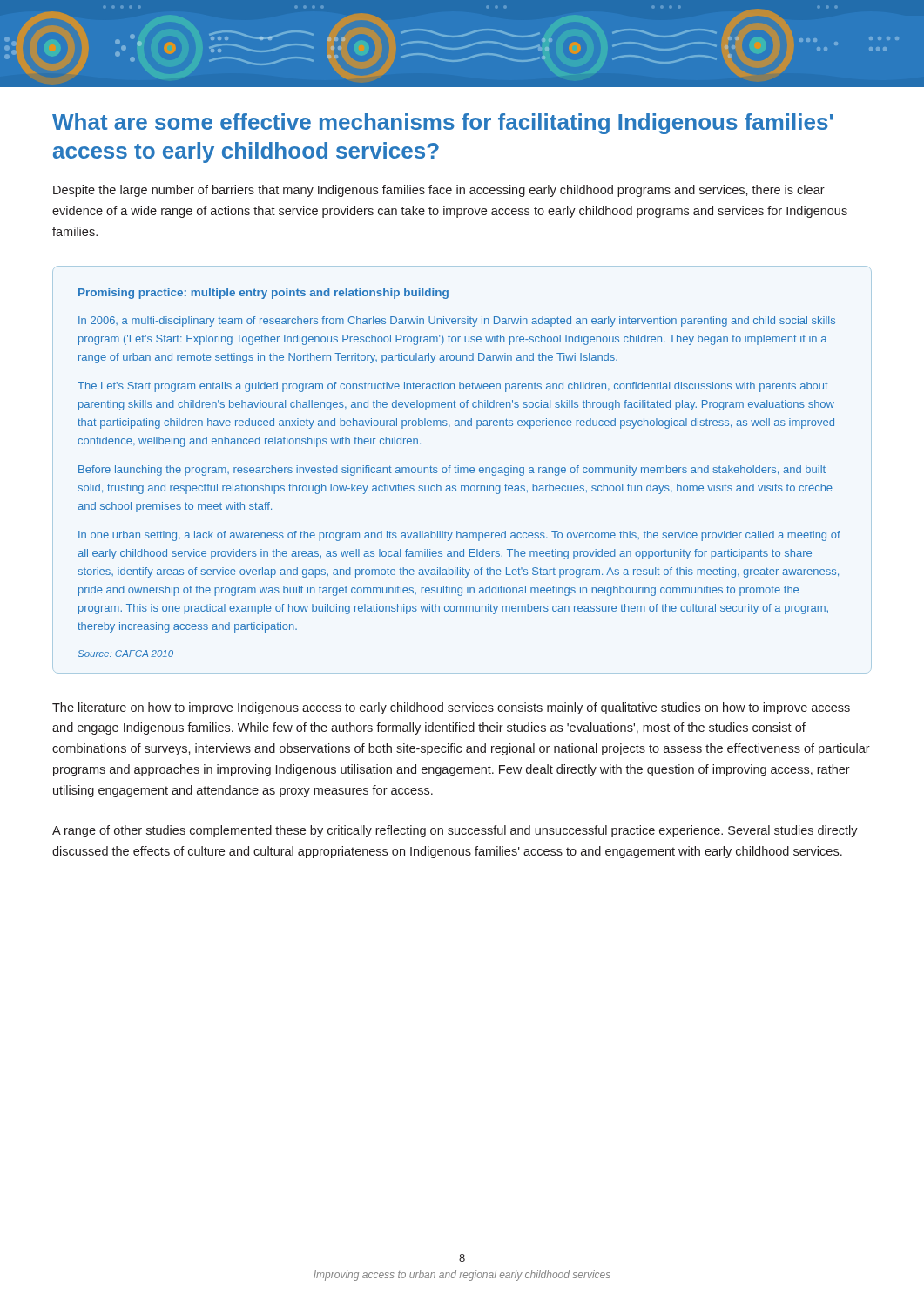Find the text starting "The literature on how to improve"
The width and height of the screenshot is (924, 1307).
[461, 749]
